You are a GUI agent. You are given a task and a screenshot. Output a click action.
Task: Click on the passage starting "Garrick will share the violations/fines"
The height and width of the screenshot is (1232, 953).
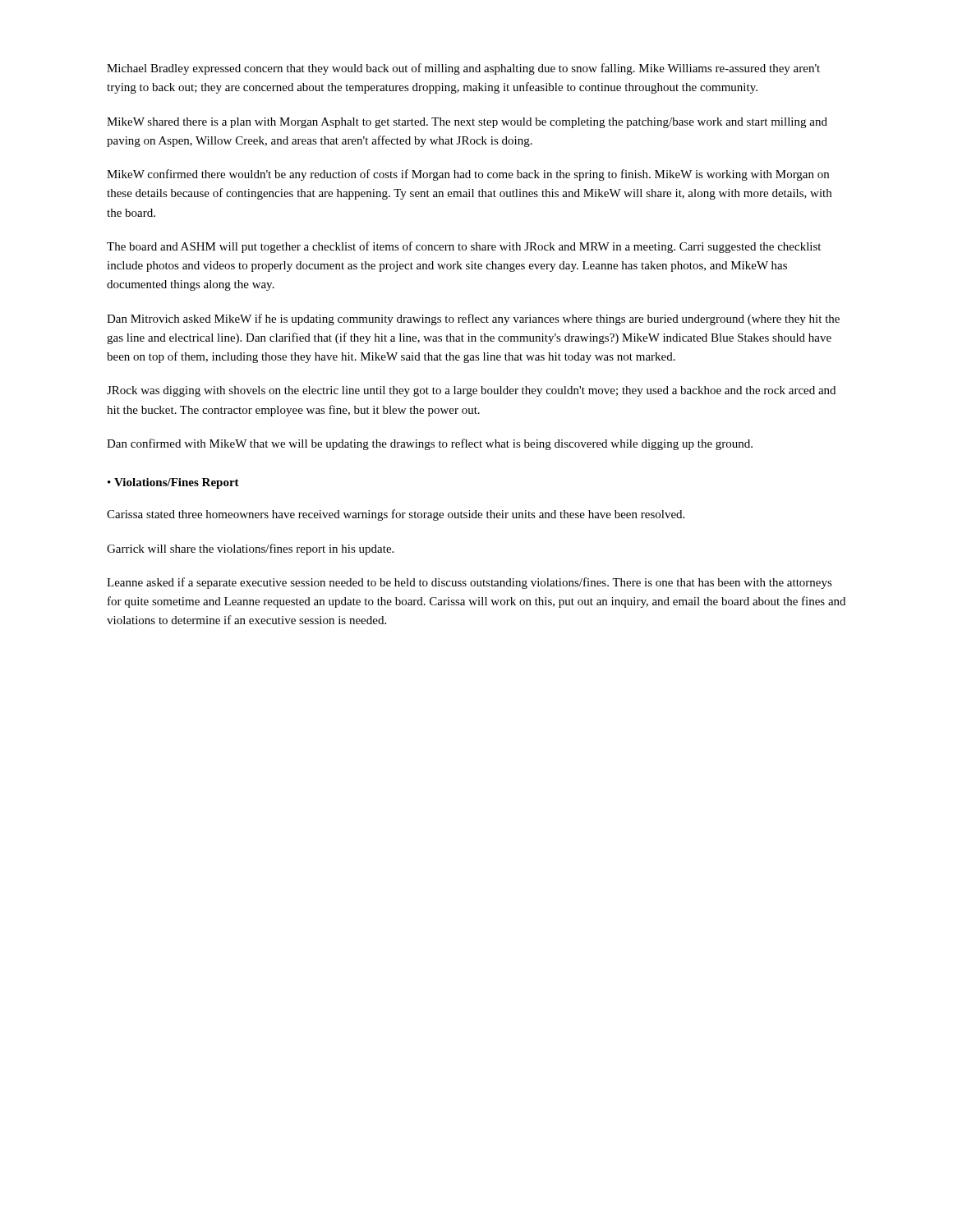click(x=251, y=548)
